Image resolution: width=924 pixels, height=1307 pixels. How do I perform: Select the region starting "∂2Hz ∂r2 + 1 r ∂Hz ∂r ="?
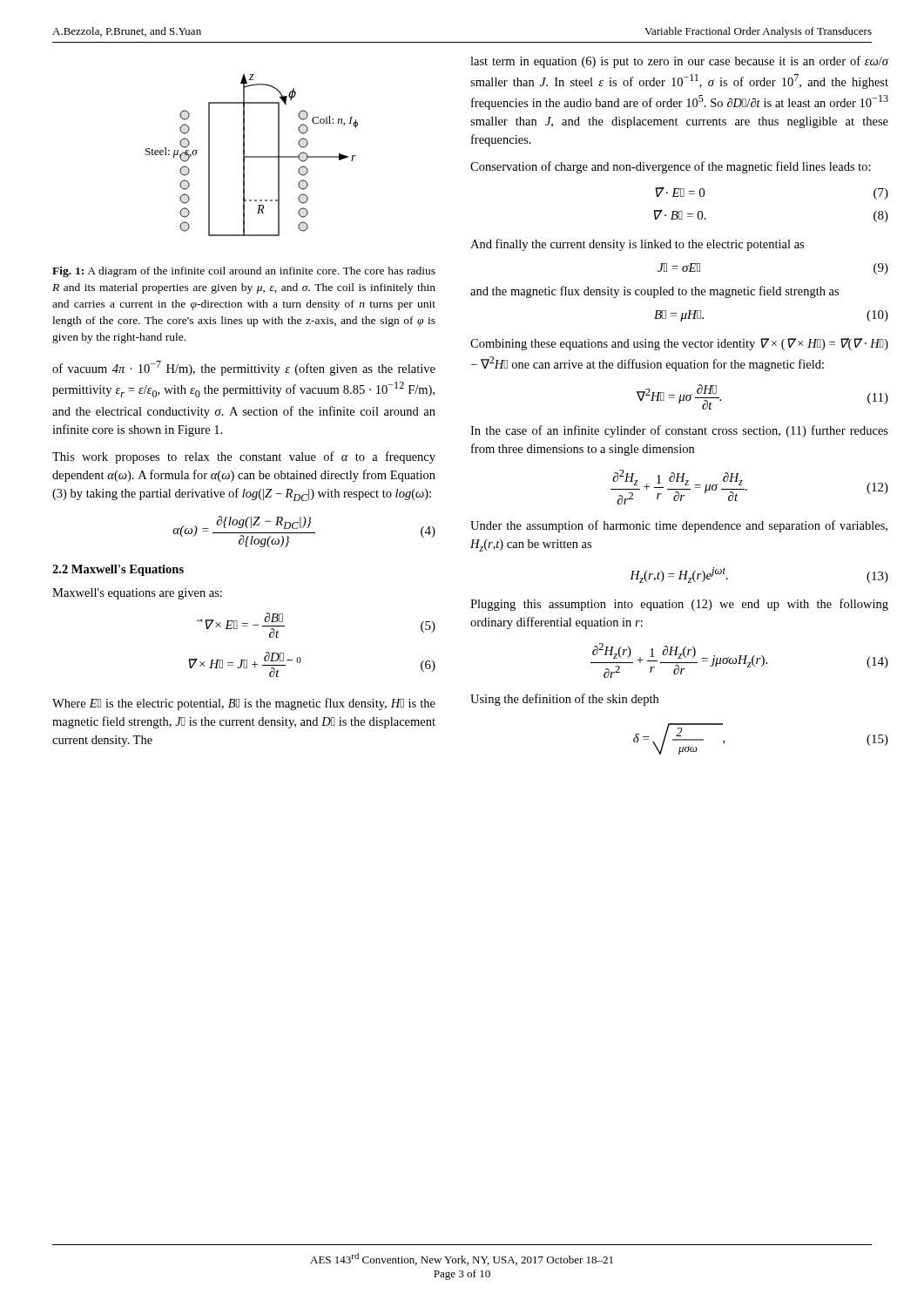[x=750, y=487]
